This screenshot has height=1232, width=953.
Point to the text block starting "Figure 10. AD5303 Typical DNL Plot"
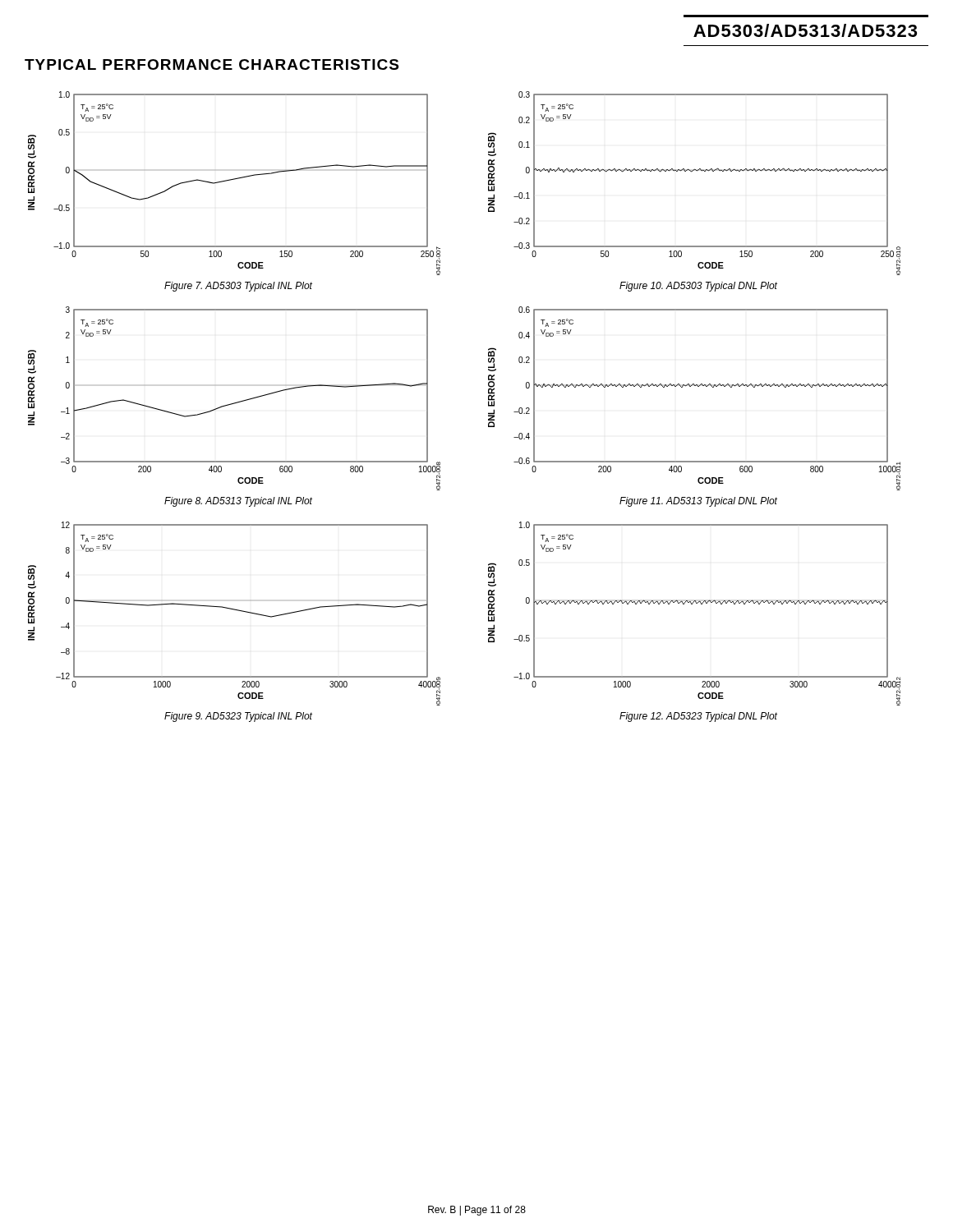click(698, 286)
